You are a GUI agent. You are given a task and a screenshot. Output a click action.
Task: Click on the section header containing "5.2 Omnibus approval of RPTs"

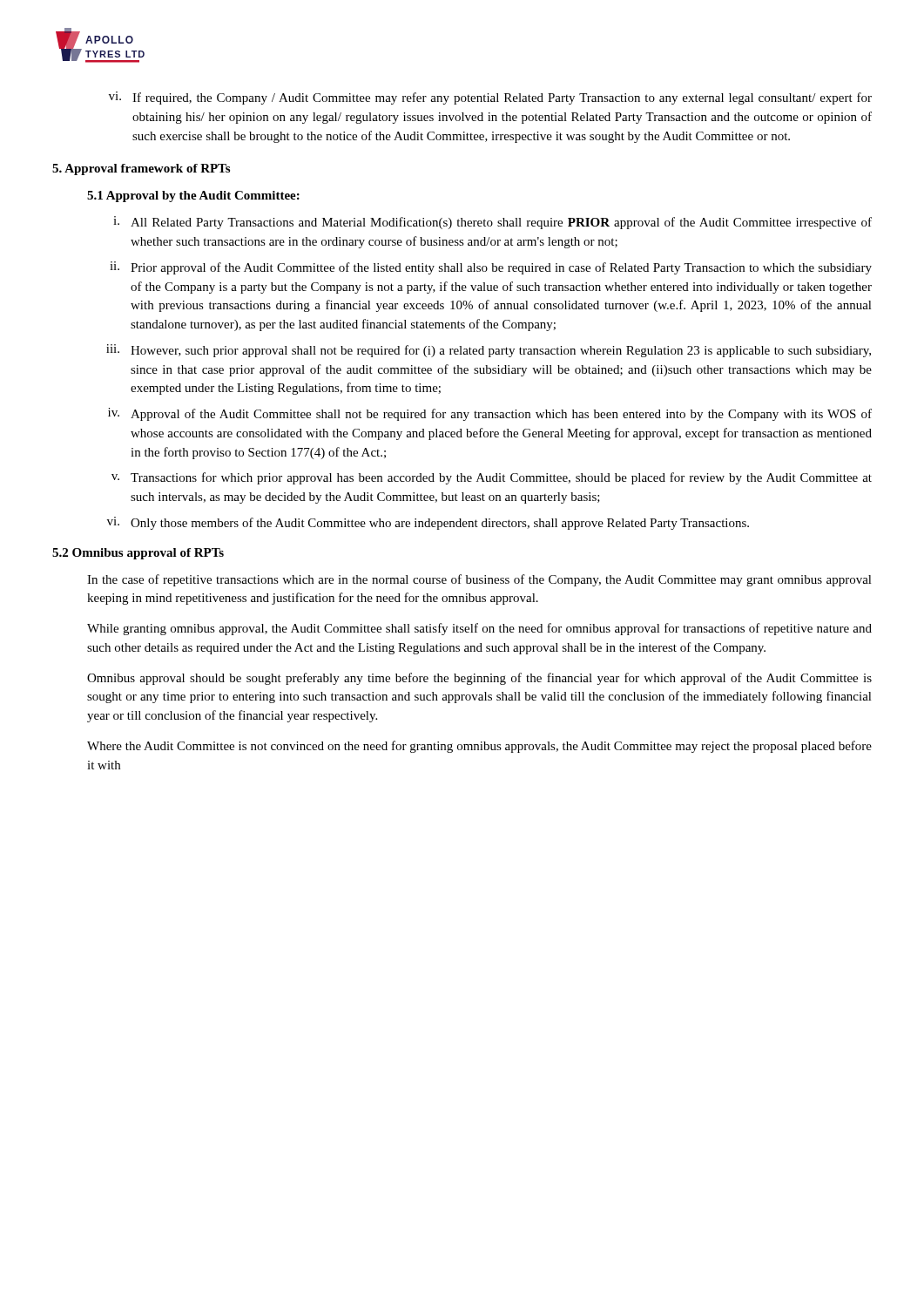(138, 552)
